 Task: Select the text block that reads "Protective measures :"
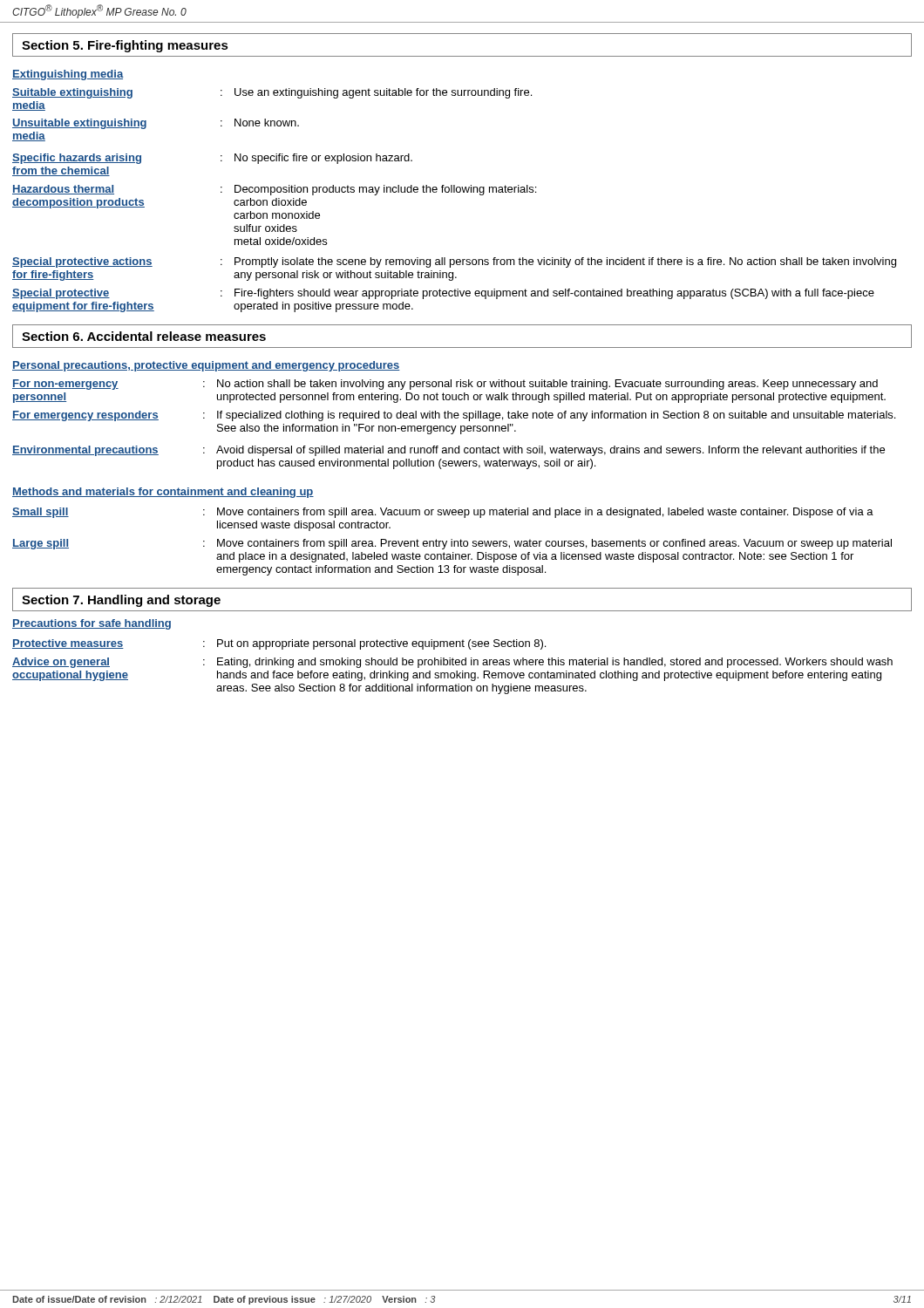click(x=462, y=643)
